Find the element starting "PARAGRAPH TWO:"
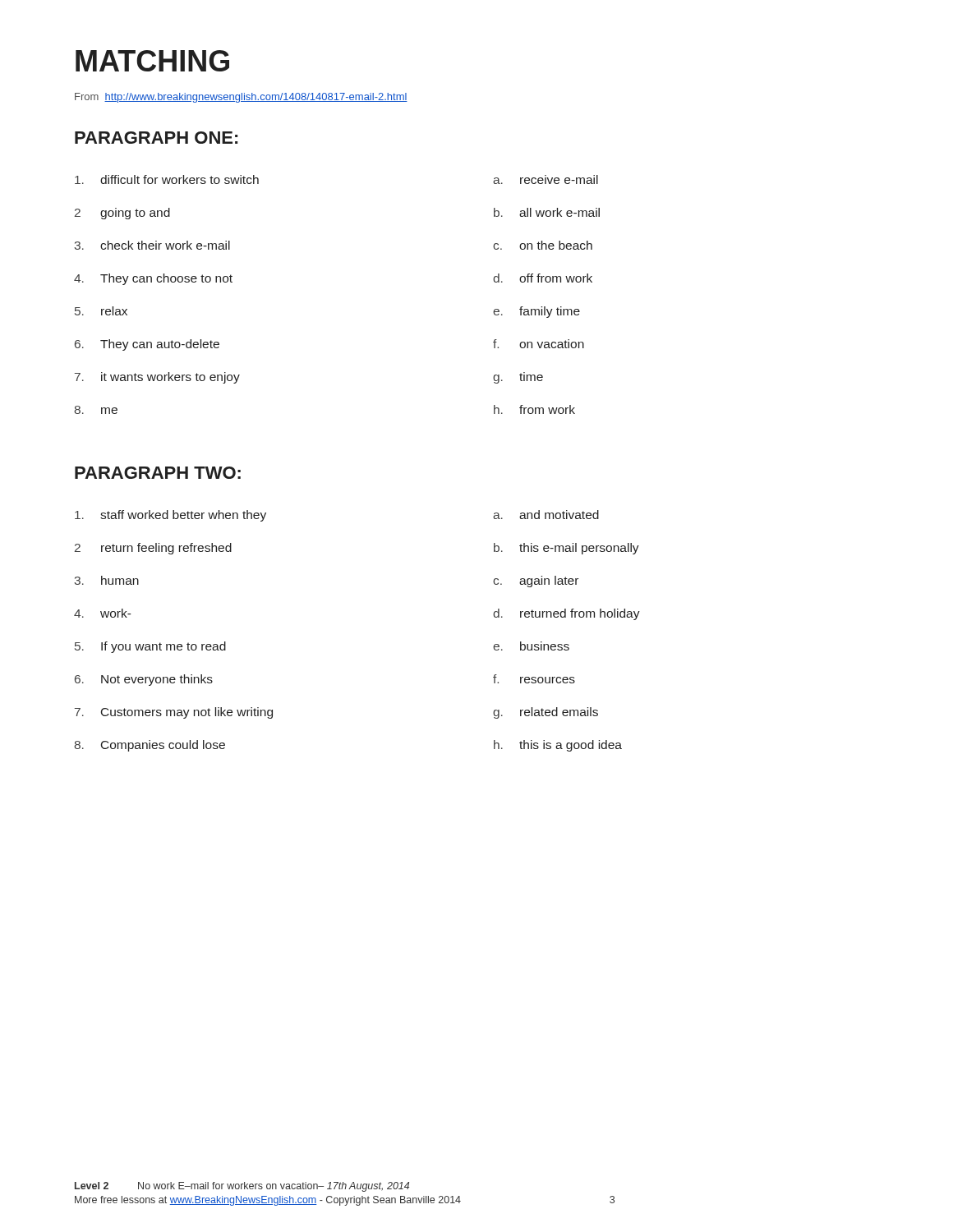Screen dimensions: 1232x953 (158, 473)
